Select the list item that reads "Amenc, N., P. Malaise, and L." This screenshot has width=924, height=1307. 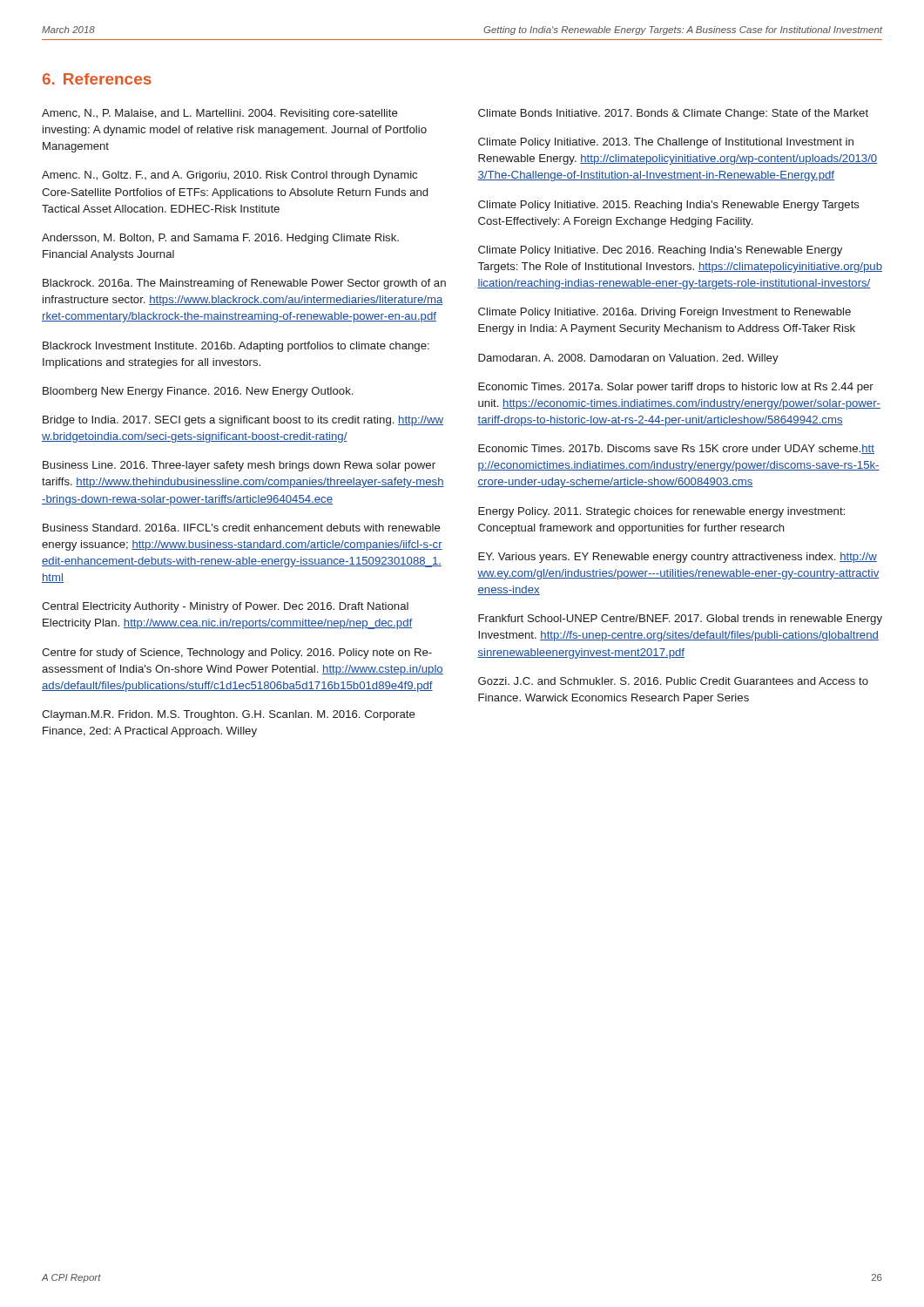coord(234,130)
